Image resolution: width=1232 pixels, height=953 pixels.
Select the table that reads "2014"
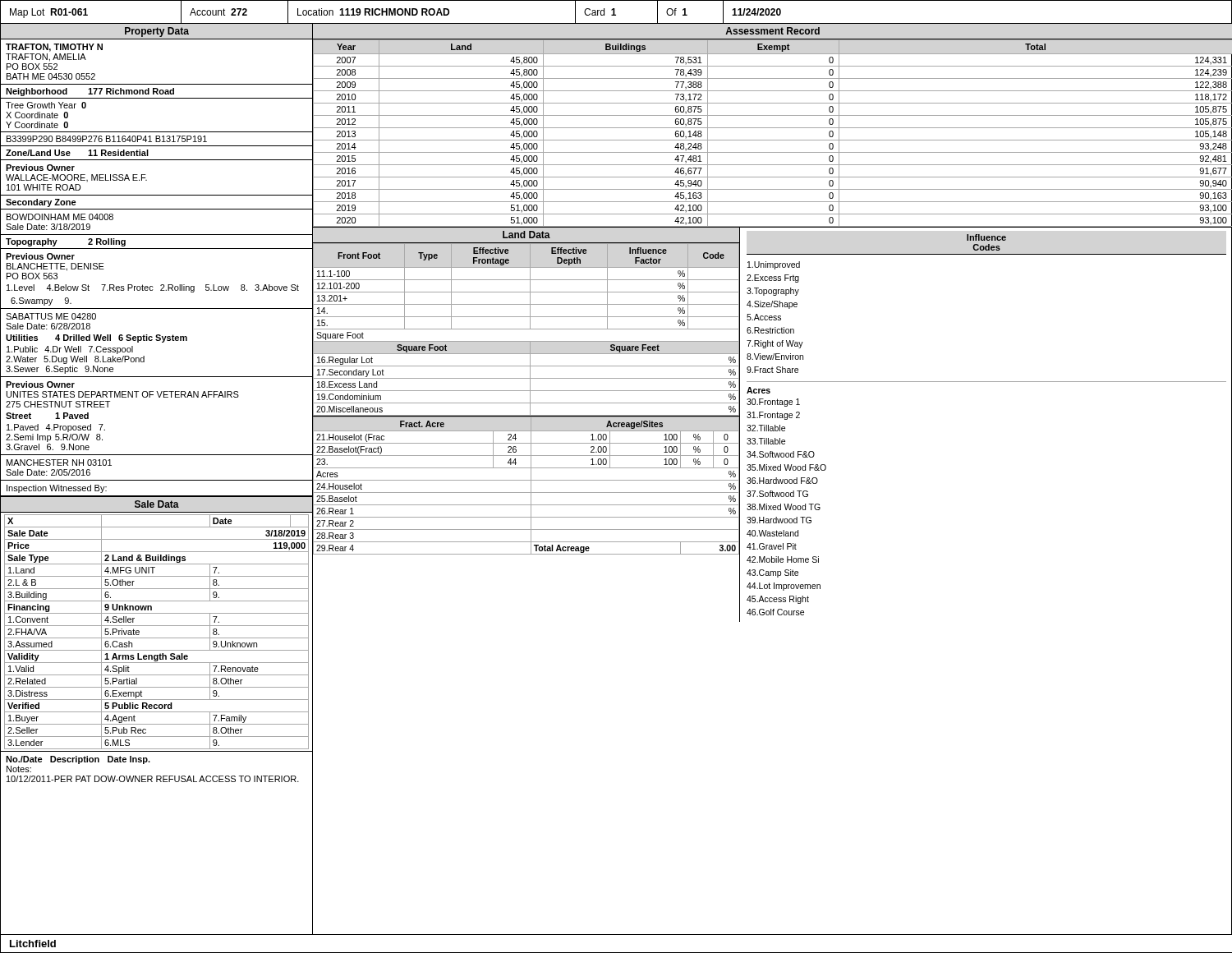point(772,133)
